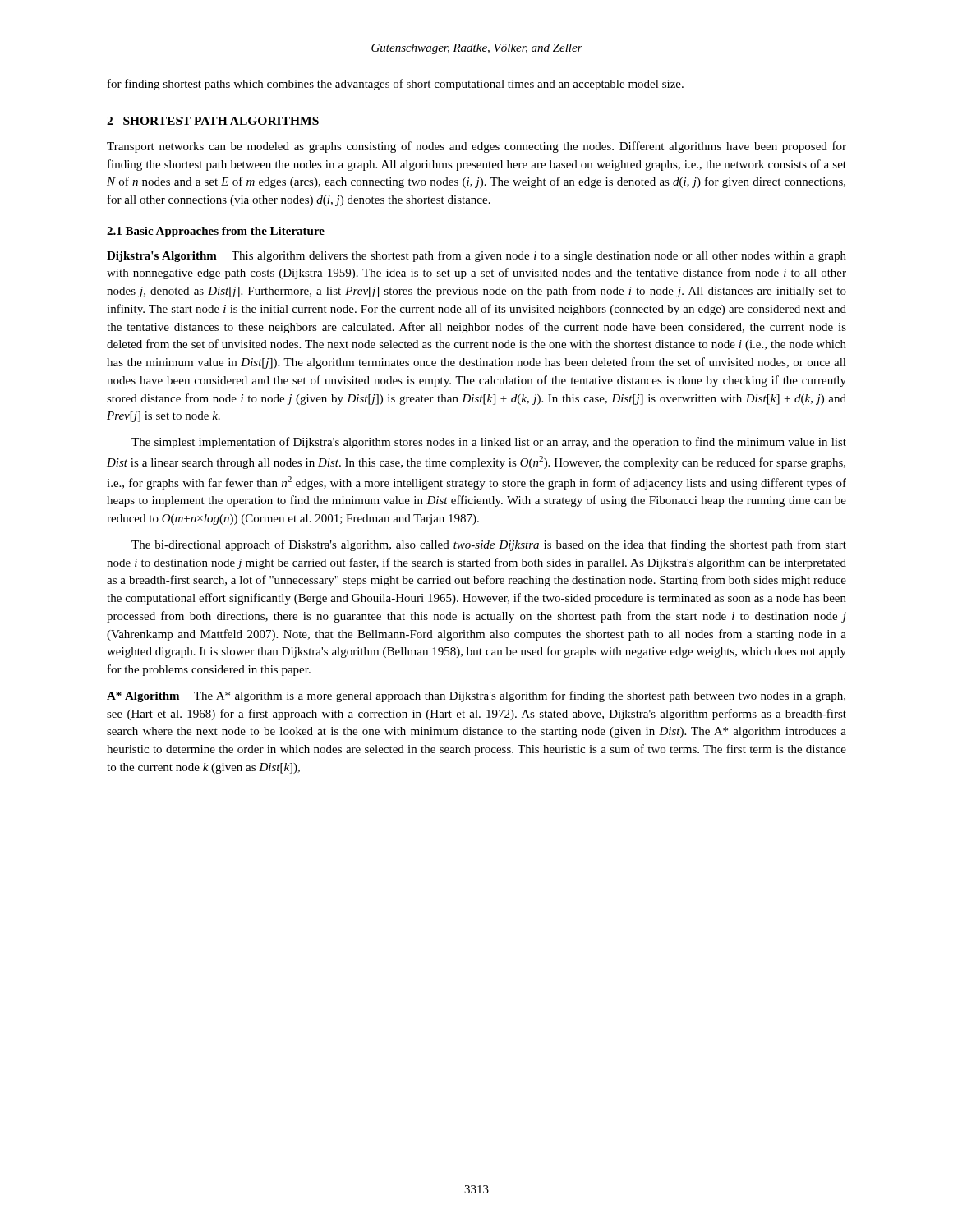Where is the passage that starts "The simplest implementation of"?
The image size is (953, 1232).
pyautogui.click(x=476, y=480)
